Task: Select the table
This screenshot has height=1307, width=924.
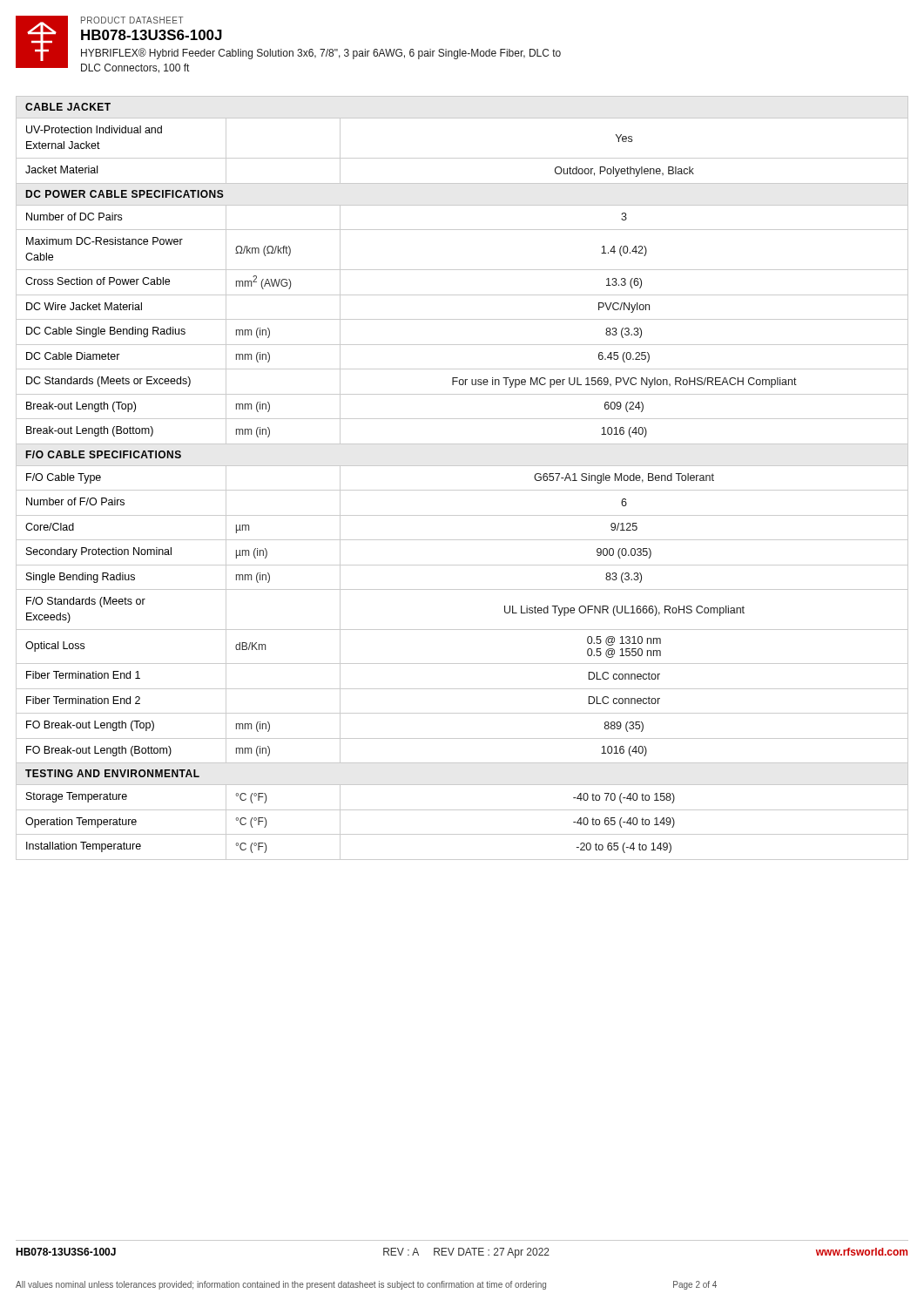Action: 462,478
